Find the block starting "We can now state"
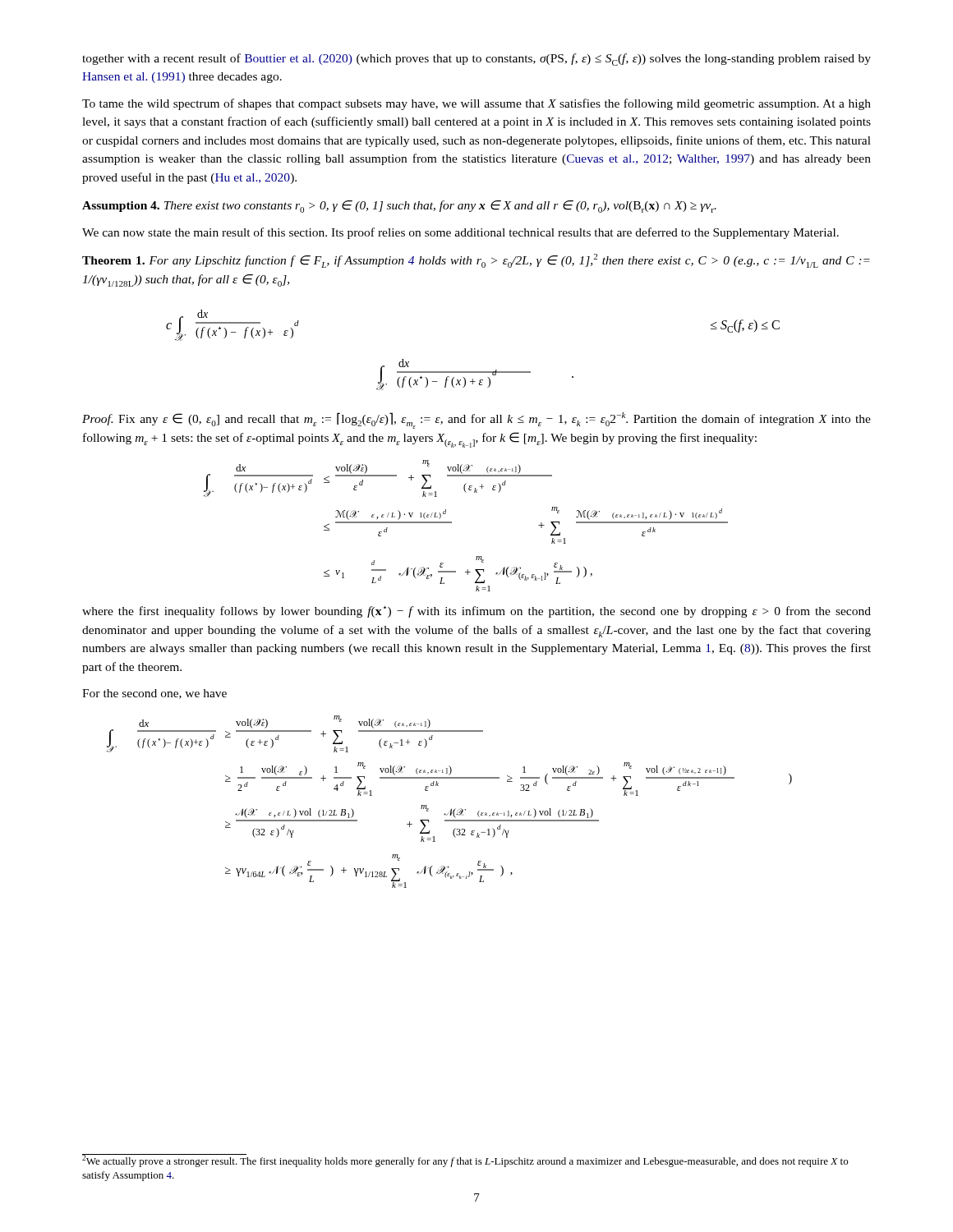Viewport: 953px width, 1232px height. coord(461,232)
